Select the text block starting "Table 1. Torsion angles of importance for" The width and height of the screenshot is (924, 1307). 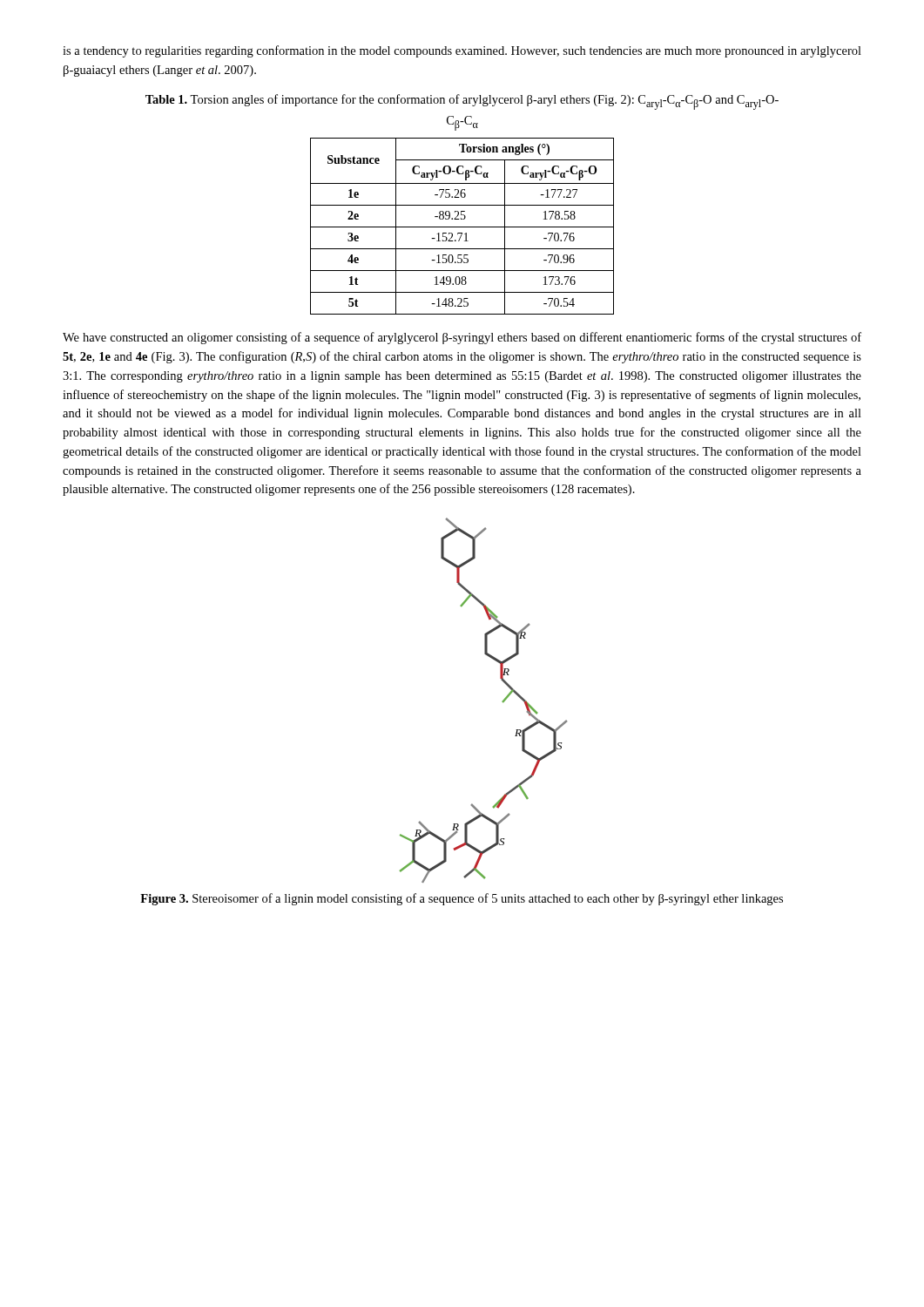point(462,111)
